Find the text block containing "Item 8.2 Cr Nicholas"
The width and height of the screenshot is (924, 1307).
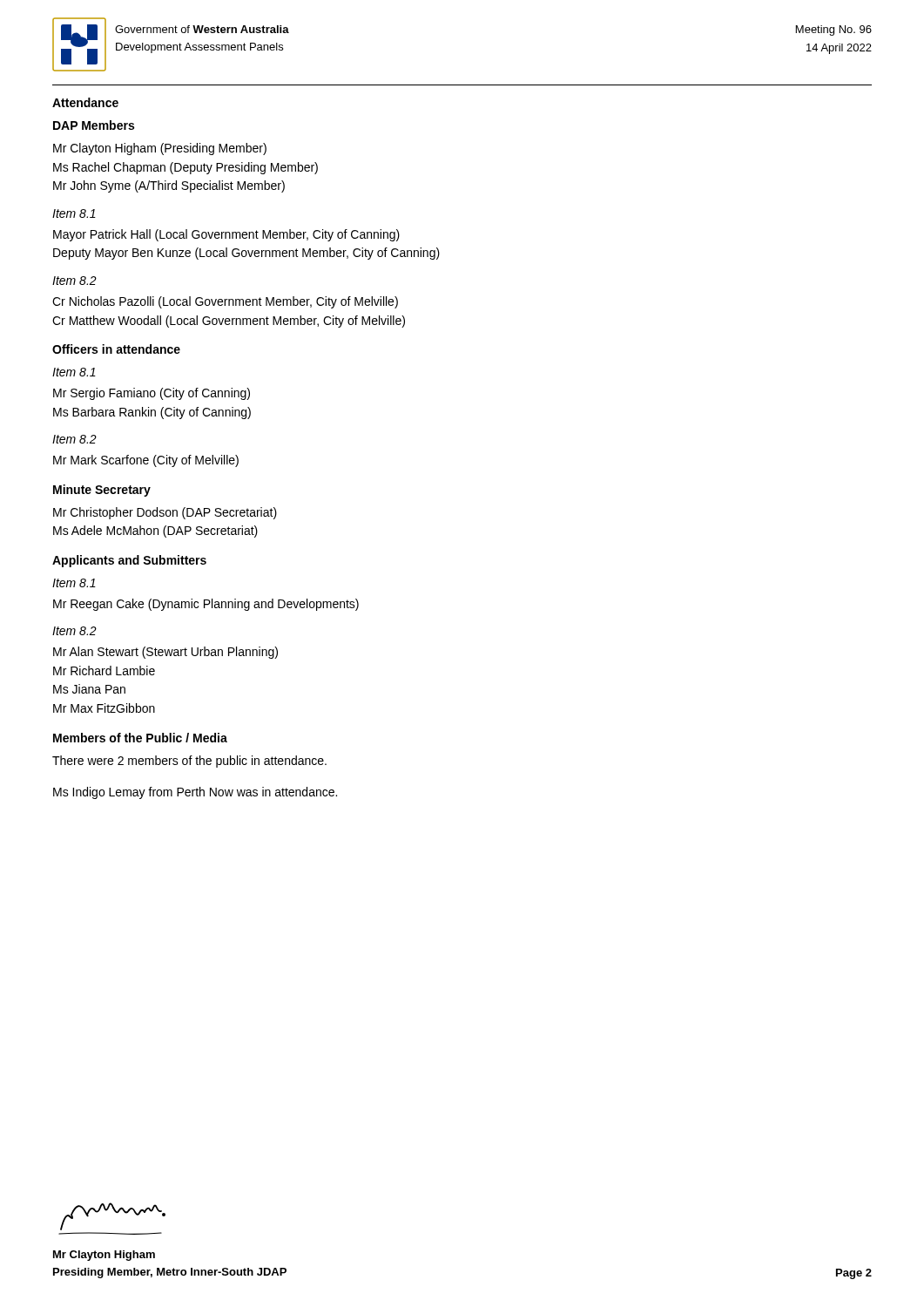pos(74,281)
